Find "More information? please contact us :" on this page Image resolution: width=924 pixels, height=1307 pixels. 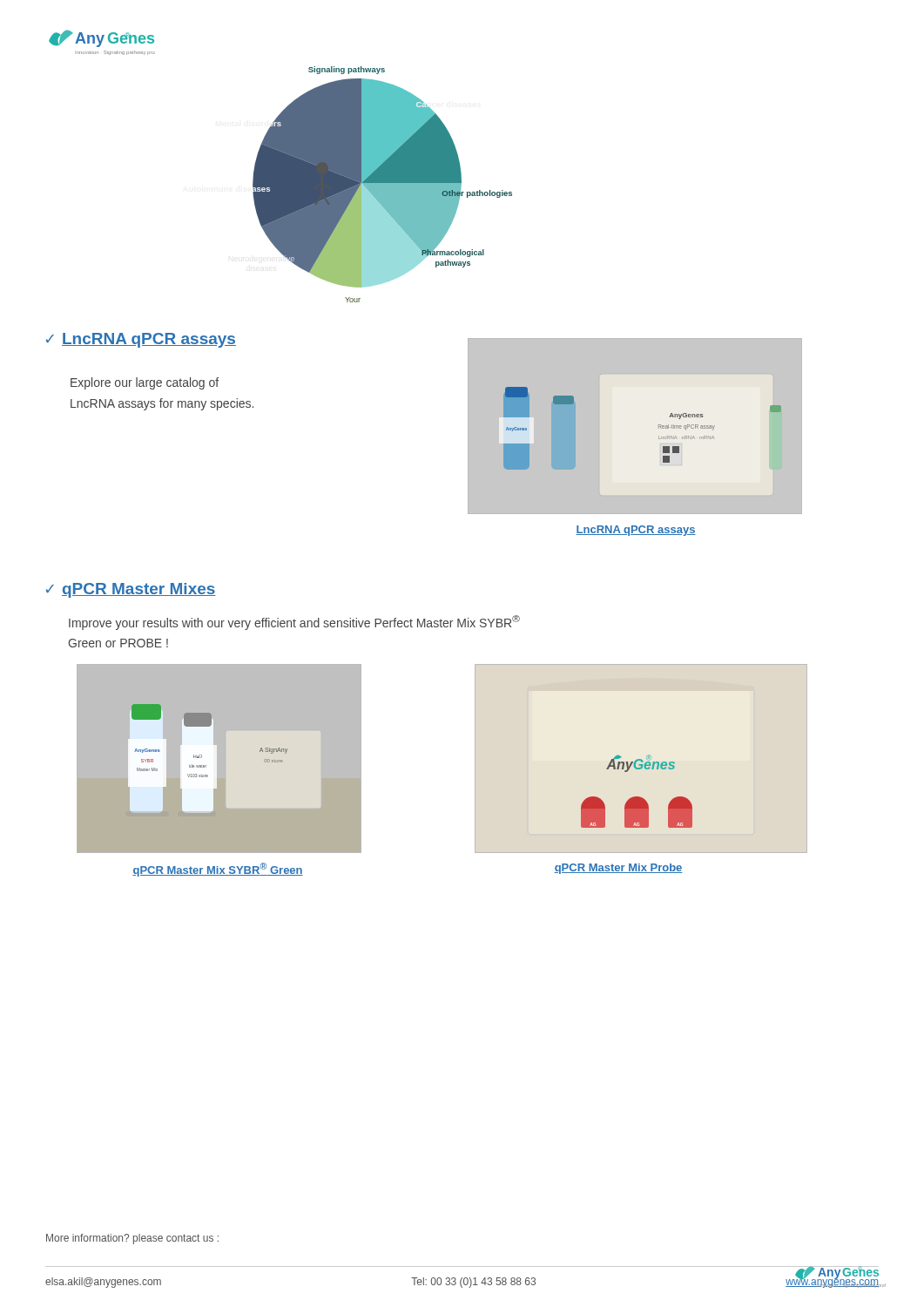coord(132,1238)
